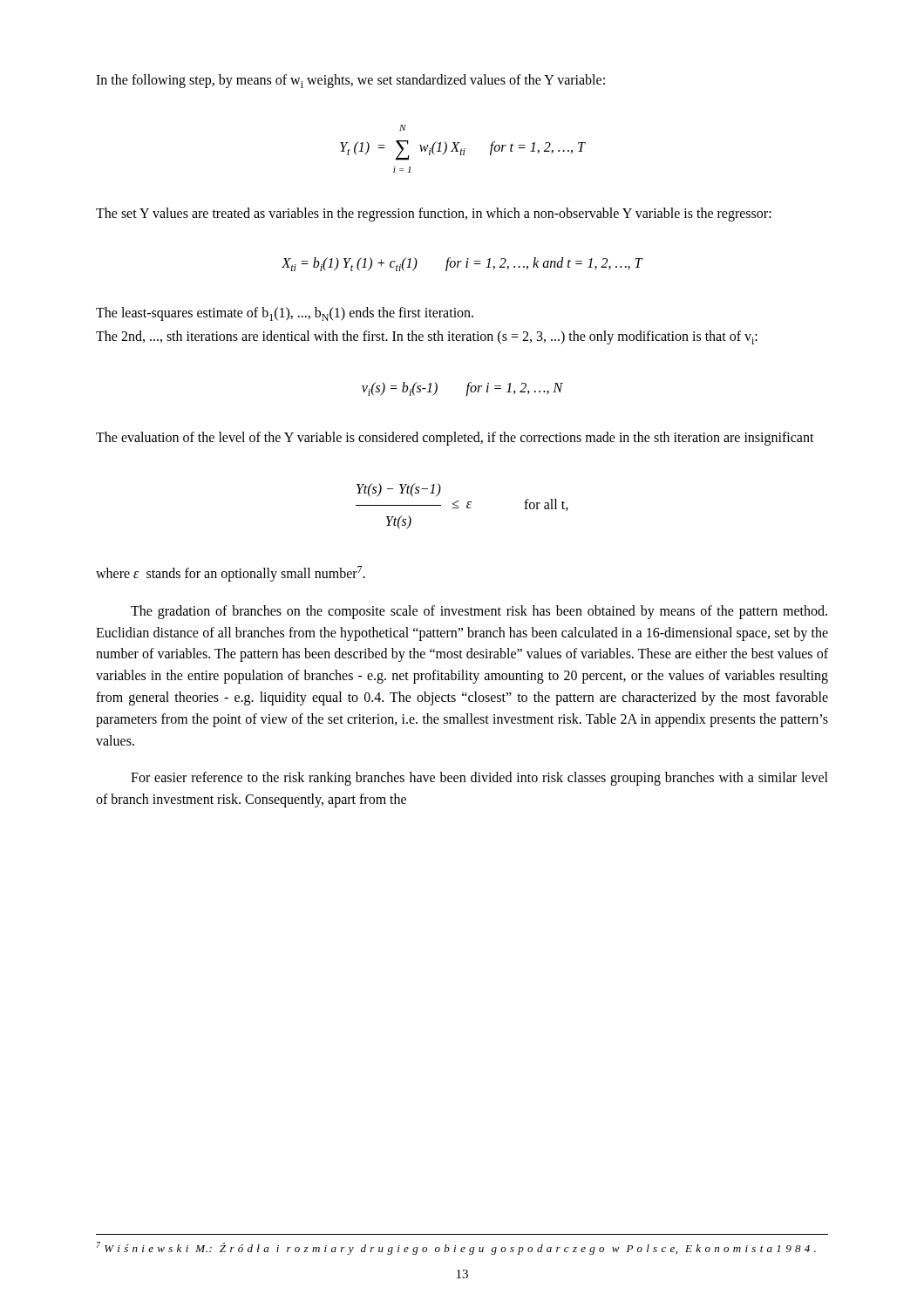Find the formula that reads "vi(s) = bi(s-1) for"
The image size is (924, 1308).
click(x=462, y=389)
